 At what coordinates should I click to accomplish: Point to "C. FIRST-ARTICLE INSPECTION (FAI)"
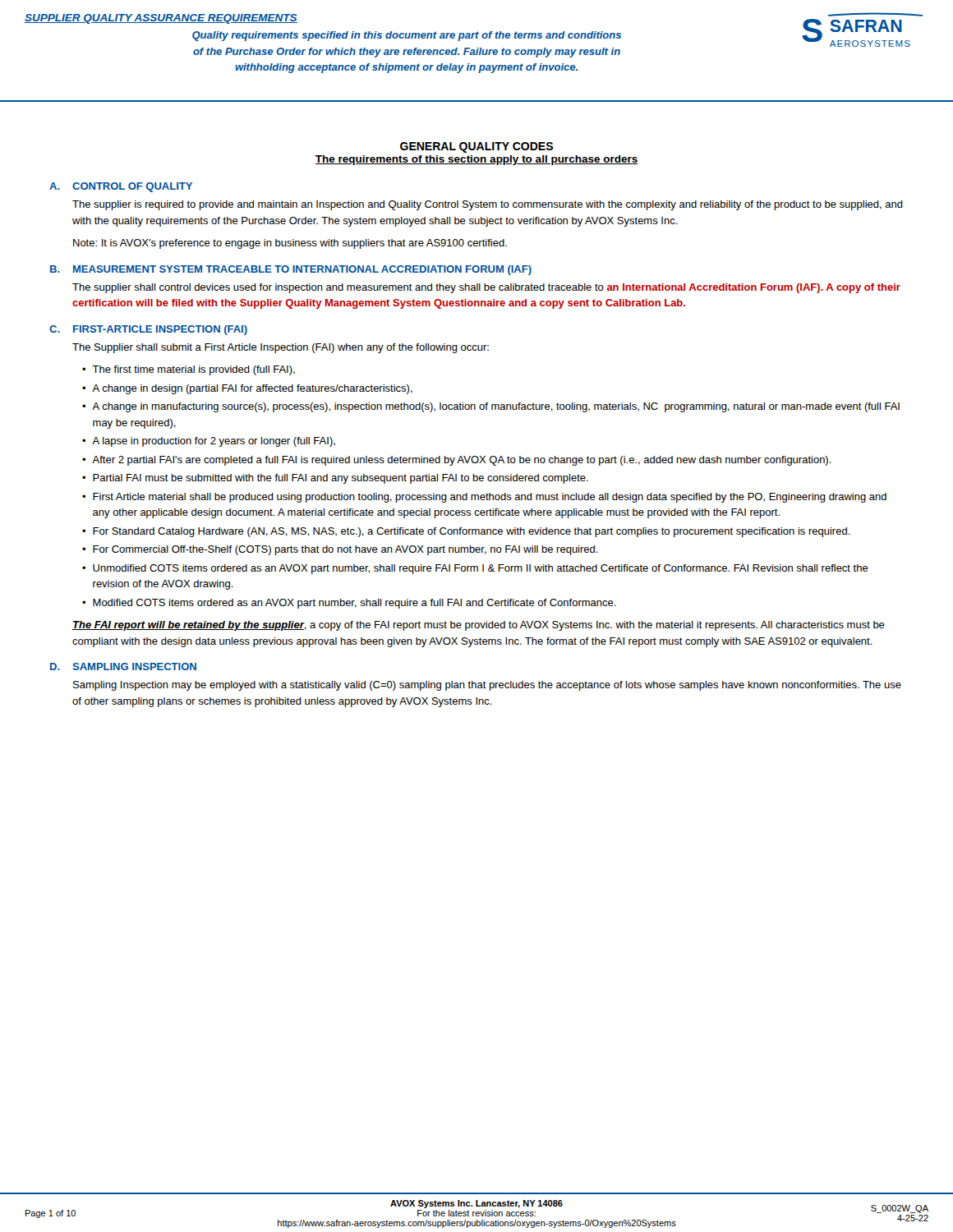148,329
